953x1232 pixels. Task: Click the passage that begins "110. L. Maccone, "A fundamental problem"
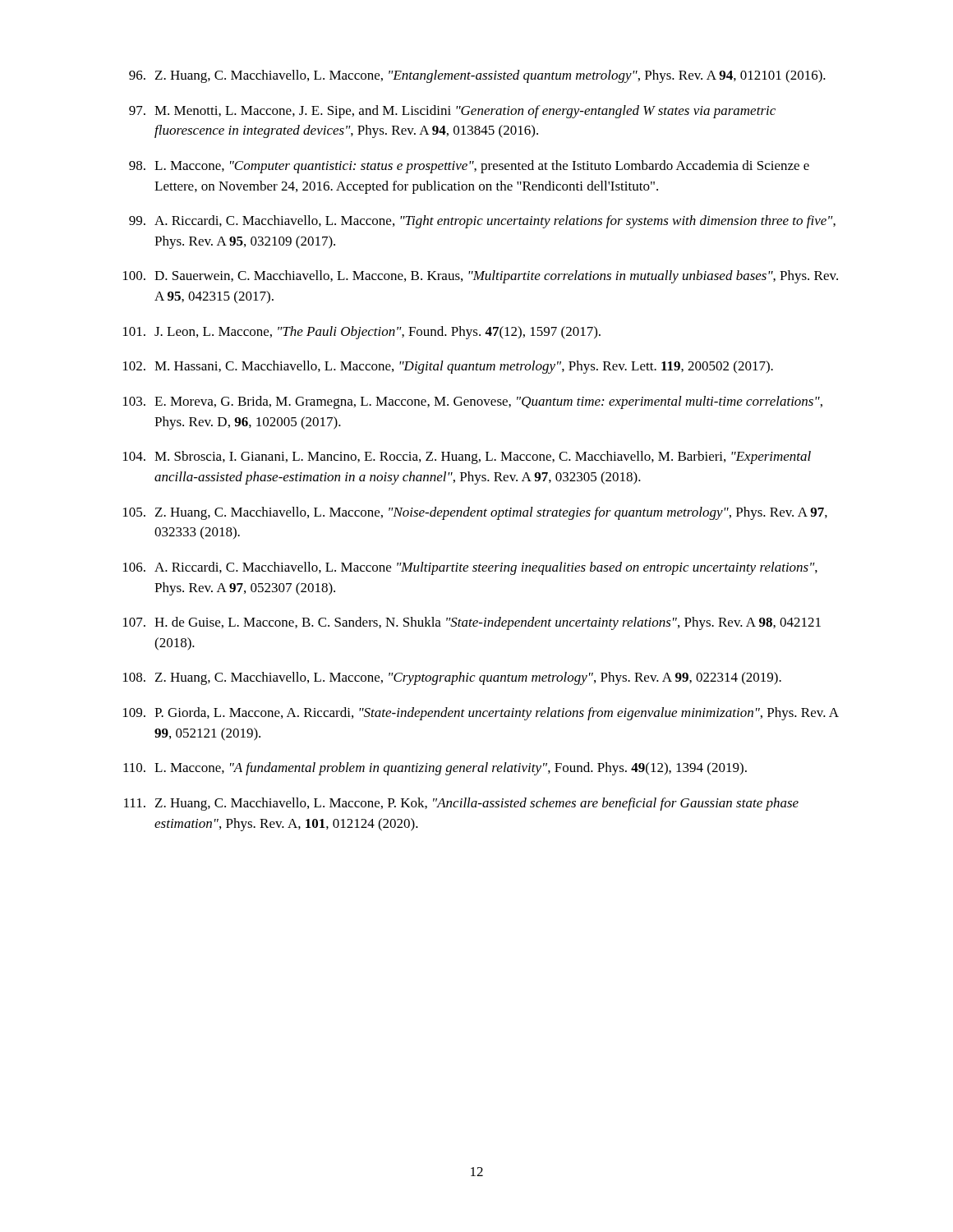476,769
